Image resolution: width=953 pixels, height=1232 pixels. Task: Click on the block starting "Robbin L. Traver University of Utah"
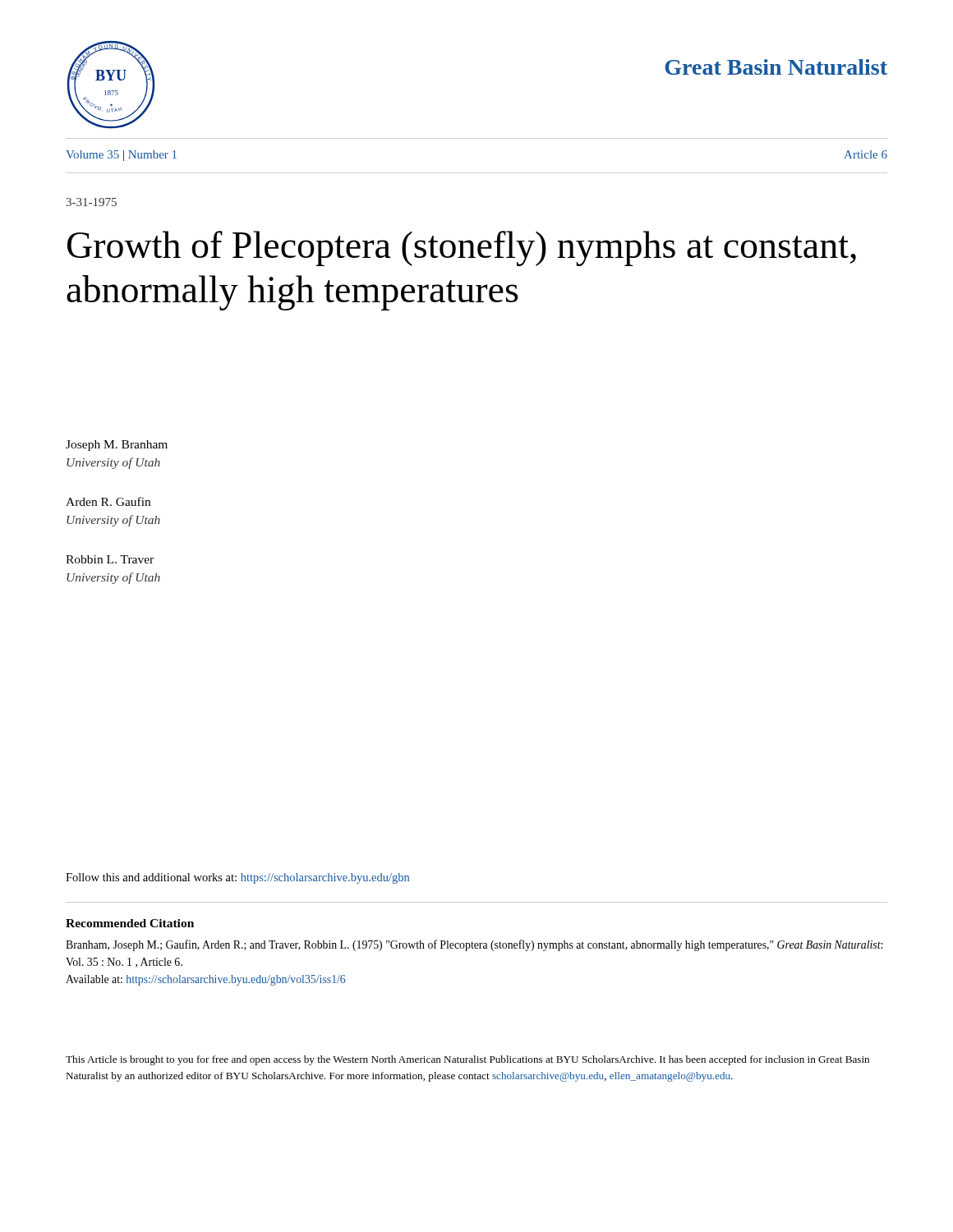113,568
